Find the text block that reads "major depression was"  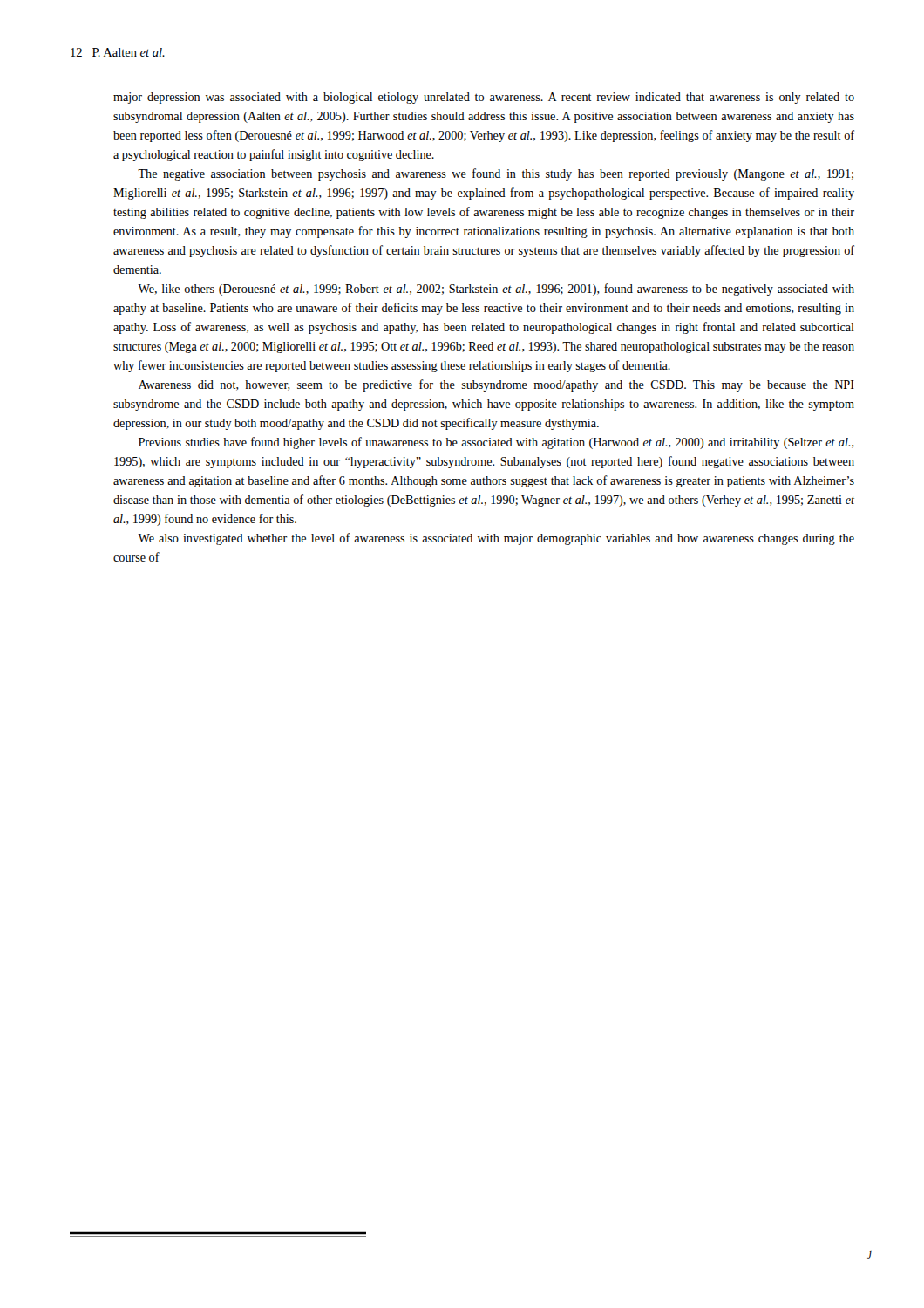tap(484, 327)
